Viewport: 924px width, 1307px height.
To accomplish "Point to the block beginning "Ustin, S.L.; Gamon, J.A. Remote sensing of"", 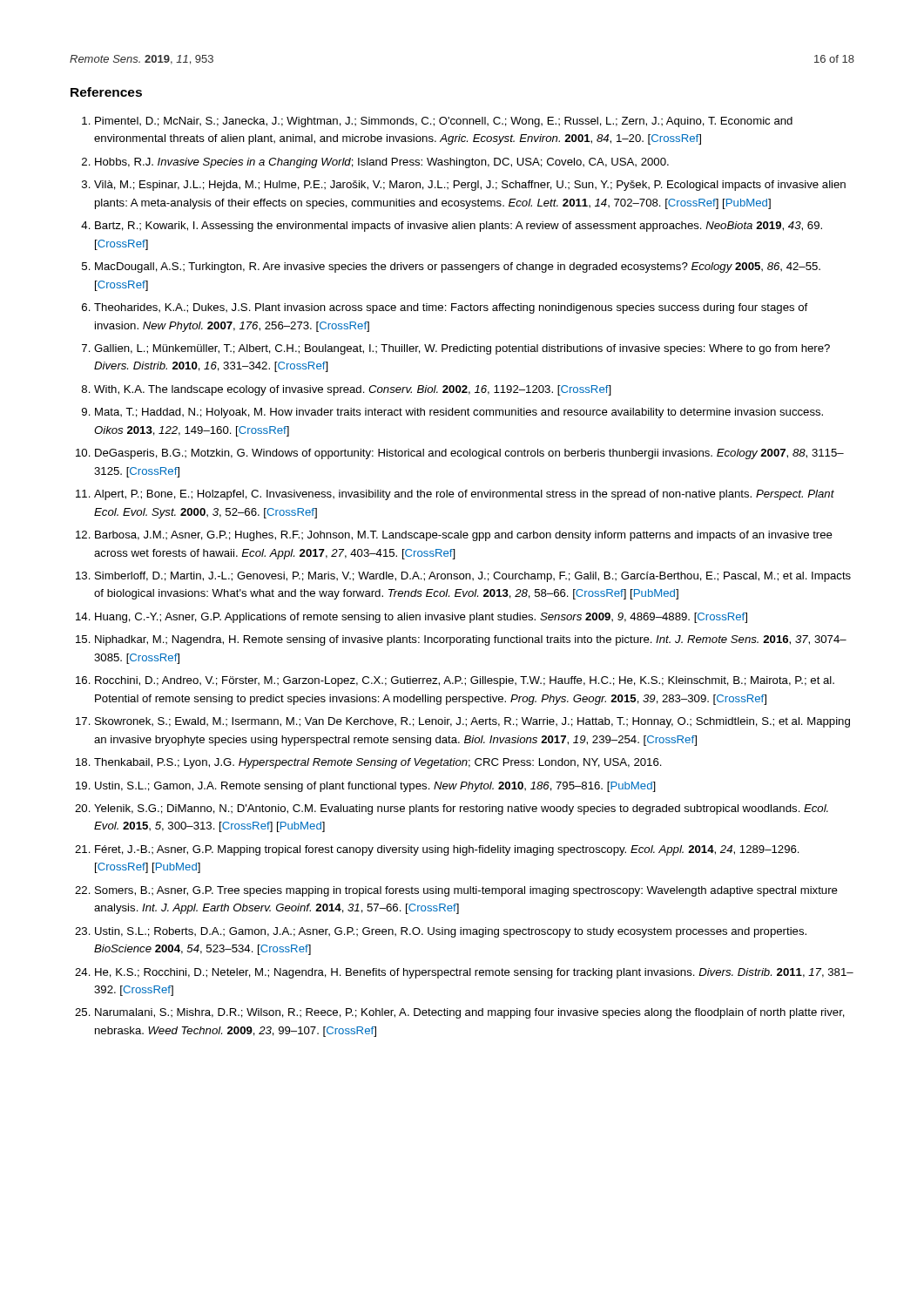I will (x=375, y=785).
